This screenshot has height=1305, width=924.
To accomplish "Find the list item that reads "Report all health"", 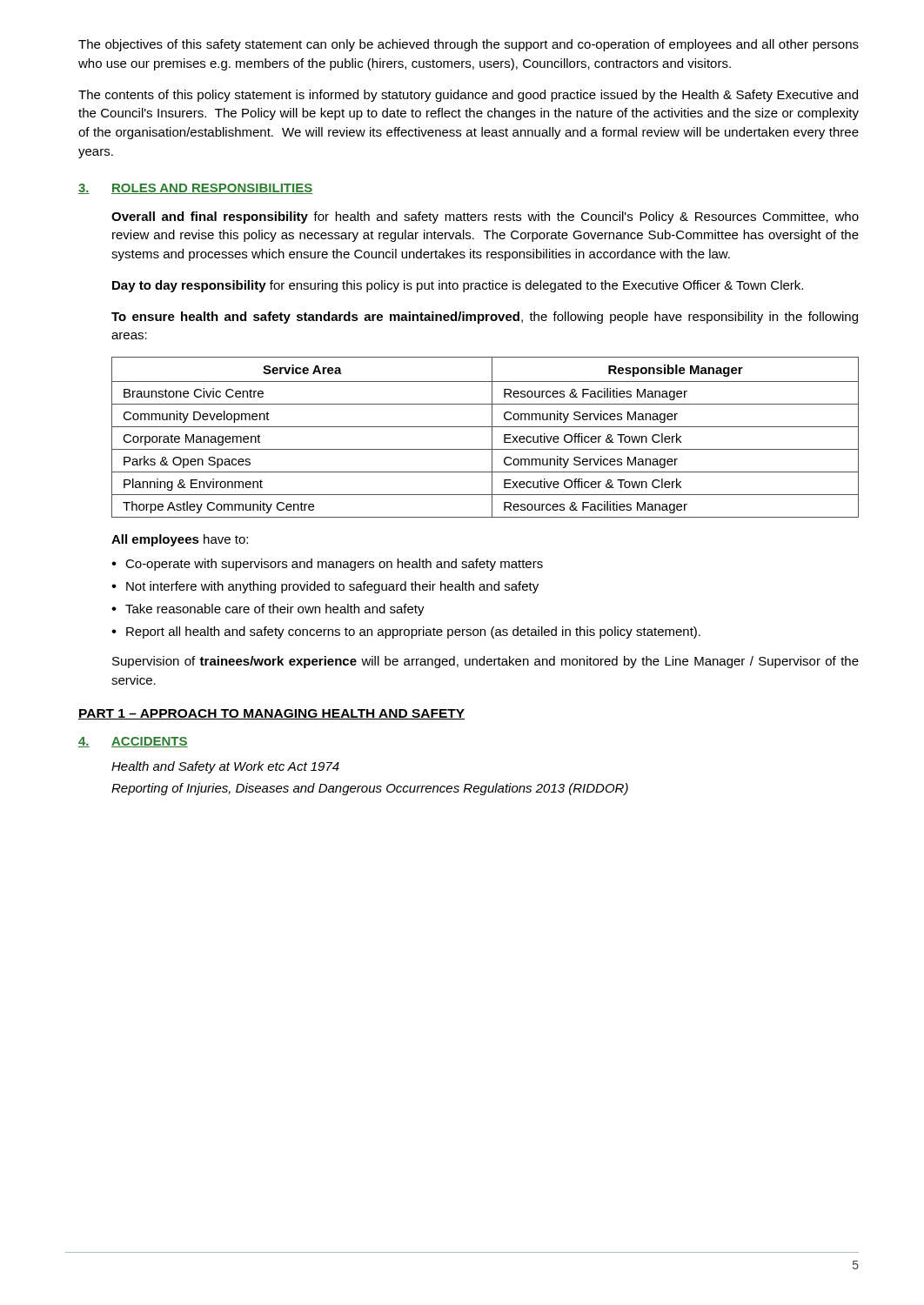I will click(x=413, y=631).
